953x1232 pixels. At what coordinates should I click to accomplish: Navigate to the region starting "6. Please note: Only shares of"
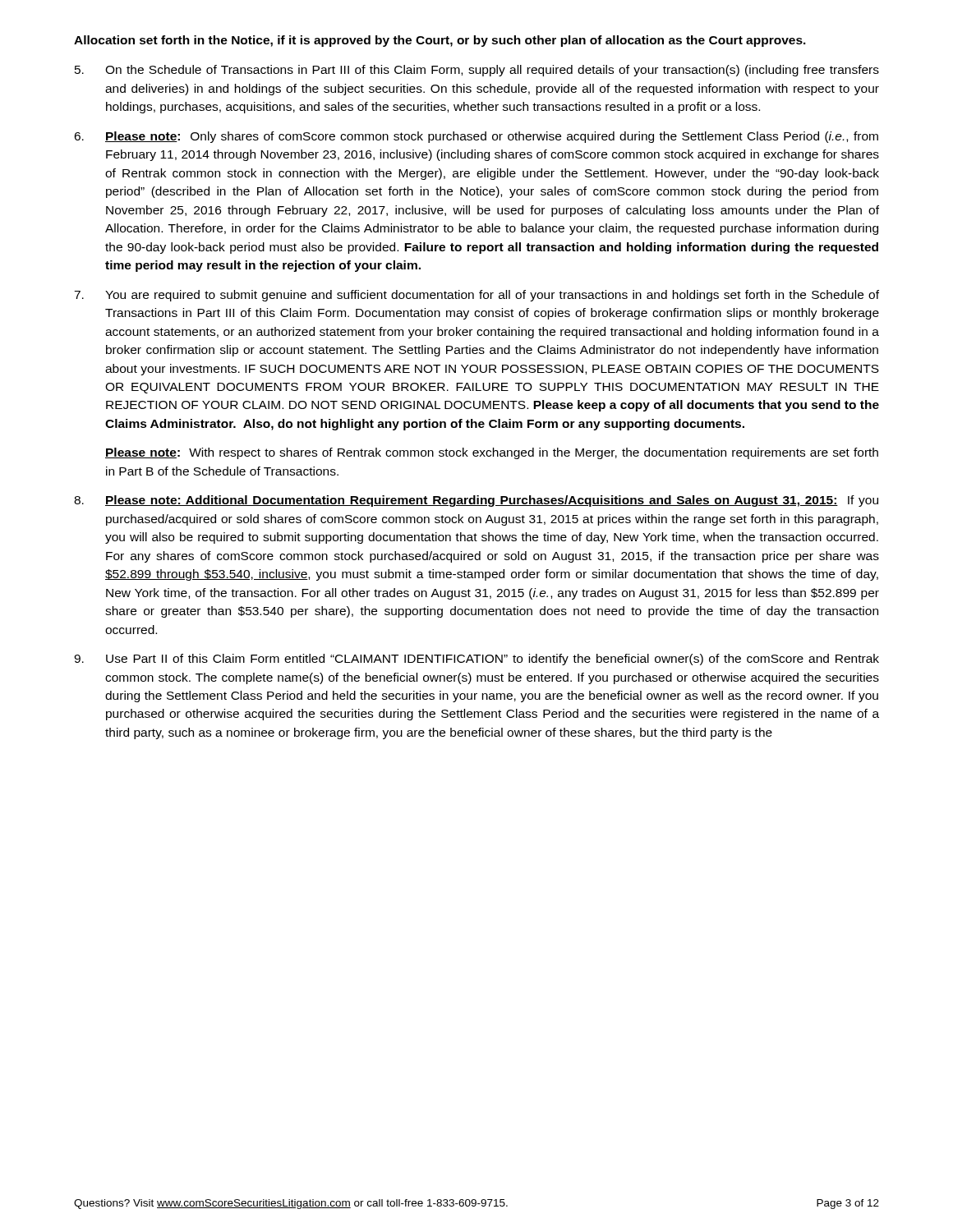coord(476,201)
